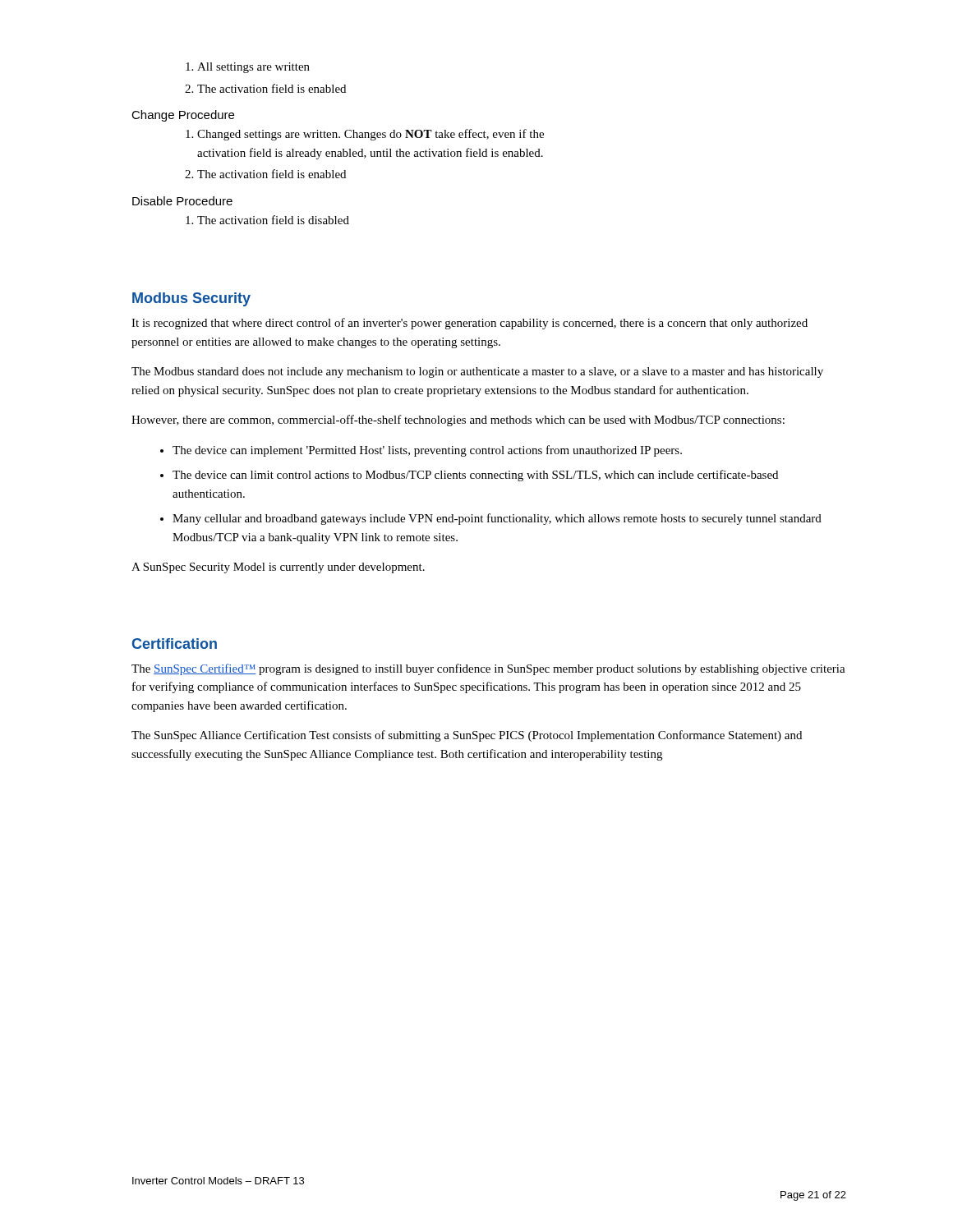
Task: Locate the text block that says "The SunSpec Alliance"
Action: [x=489, y=744]
